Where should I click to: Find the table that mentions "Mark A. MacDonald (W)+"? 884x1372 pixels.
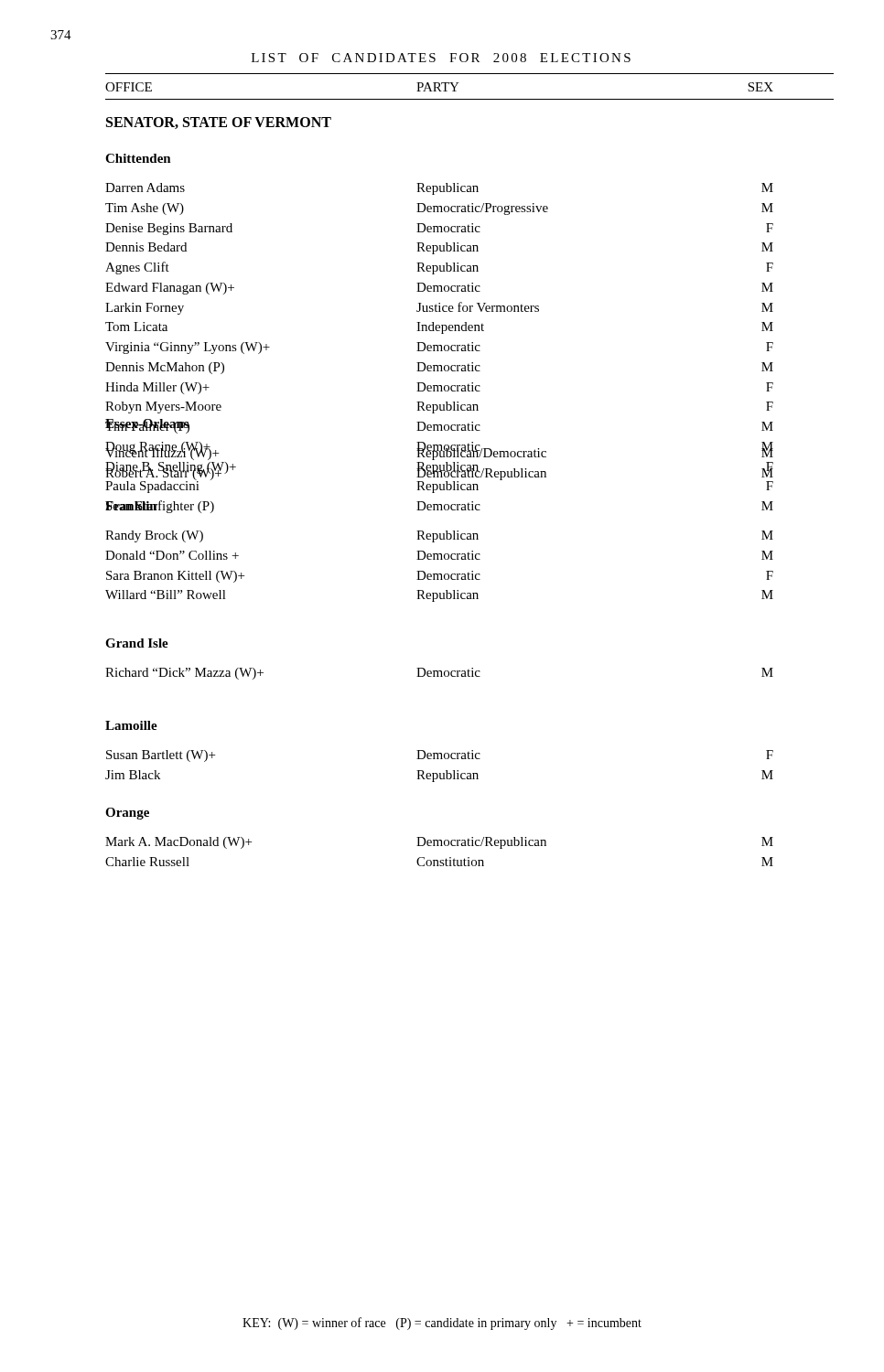(x=469, y=852)
